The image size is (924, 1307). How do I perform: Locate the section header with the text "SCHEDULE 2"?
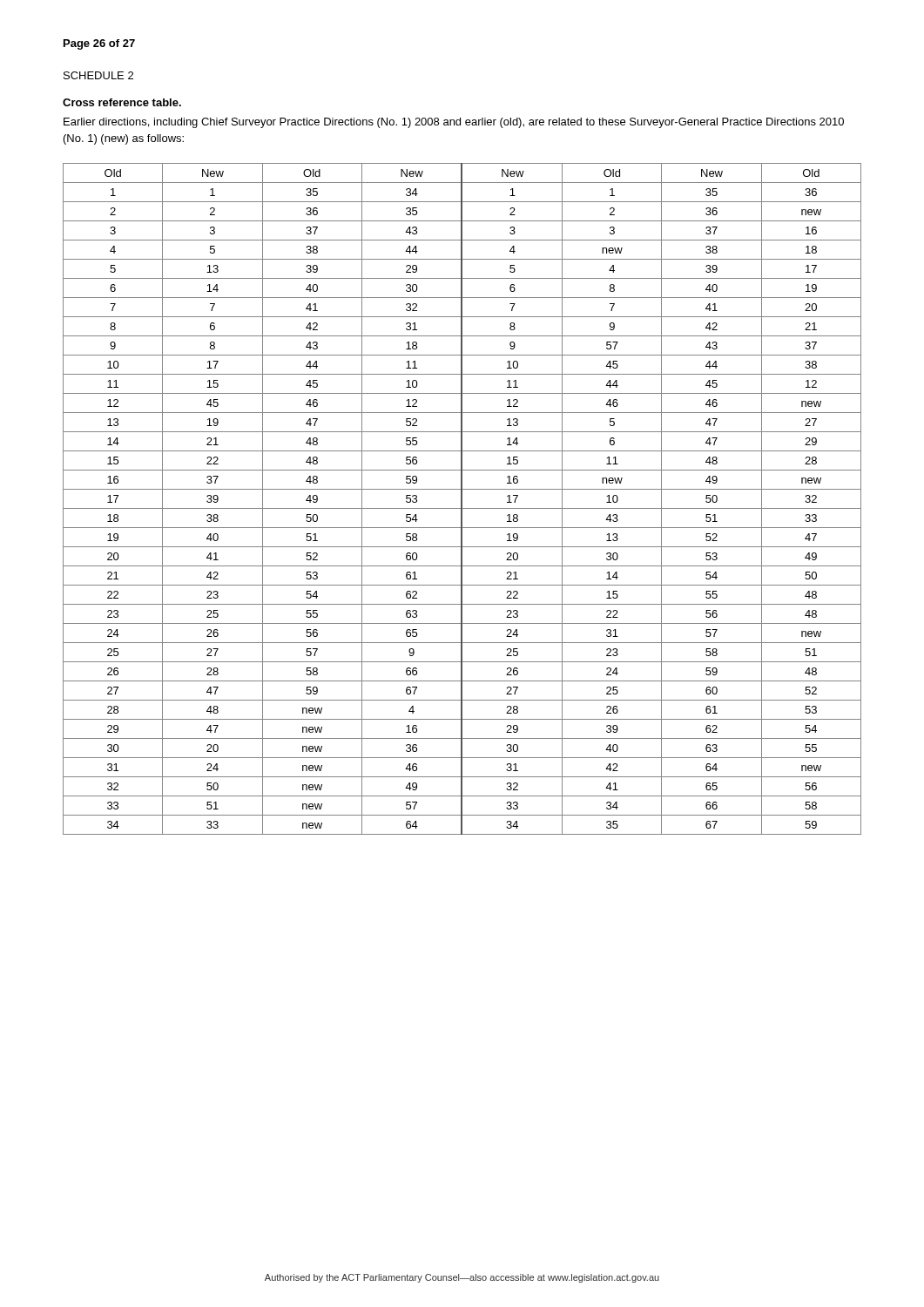pos(98,75)
